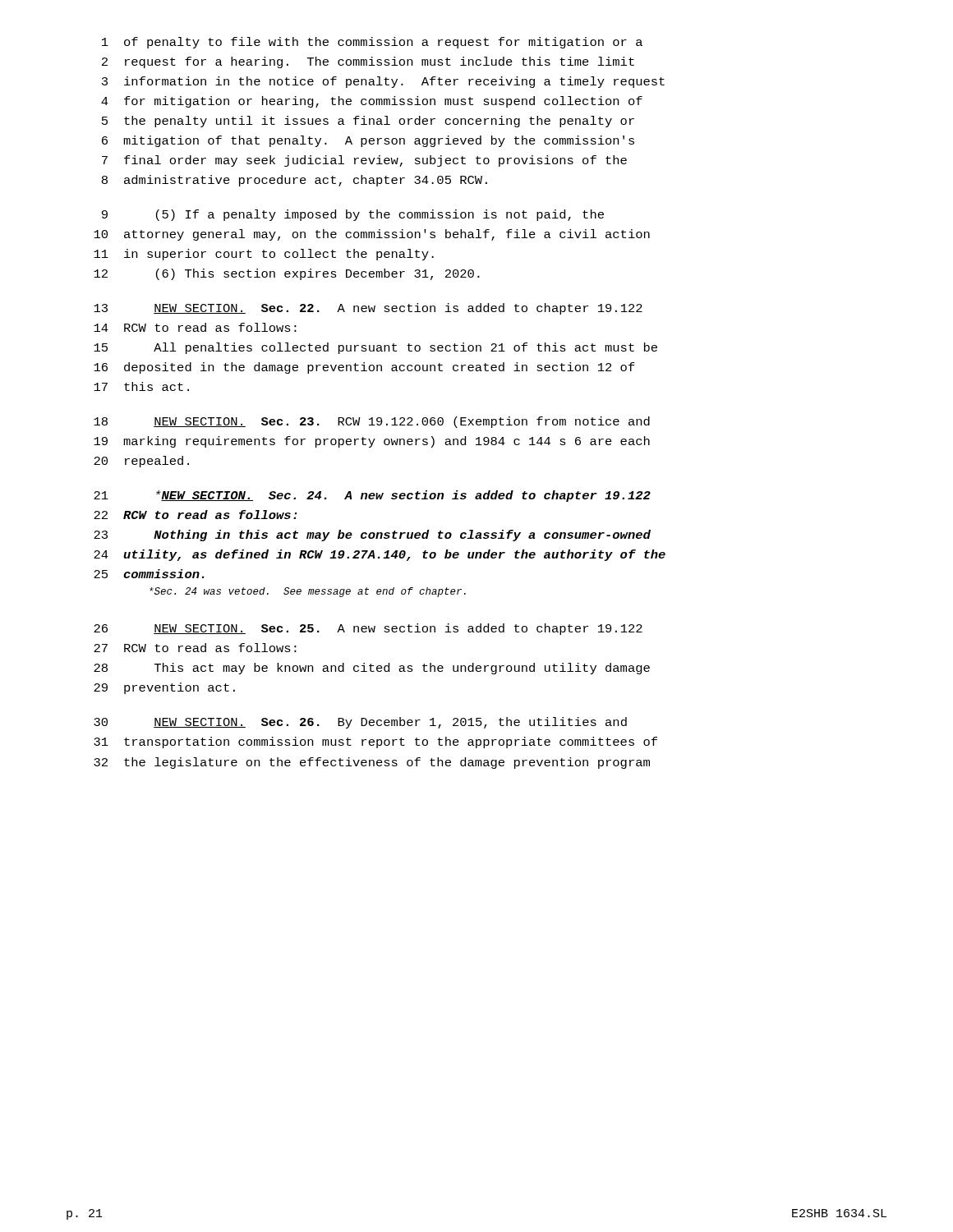Locate the text block that reads "13 NEW SECTION. Sec."
Screen dimensions: 1232x953
click(x=485, y=319)
